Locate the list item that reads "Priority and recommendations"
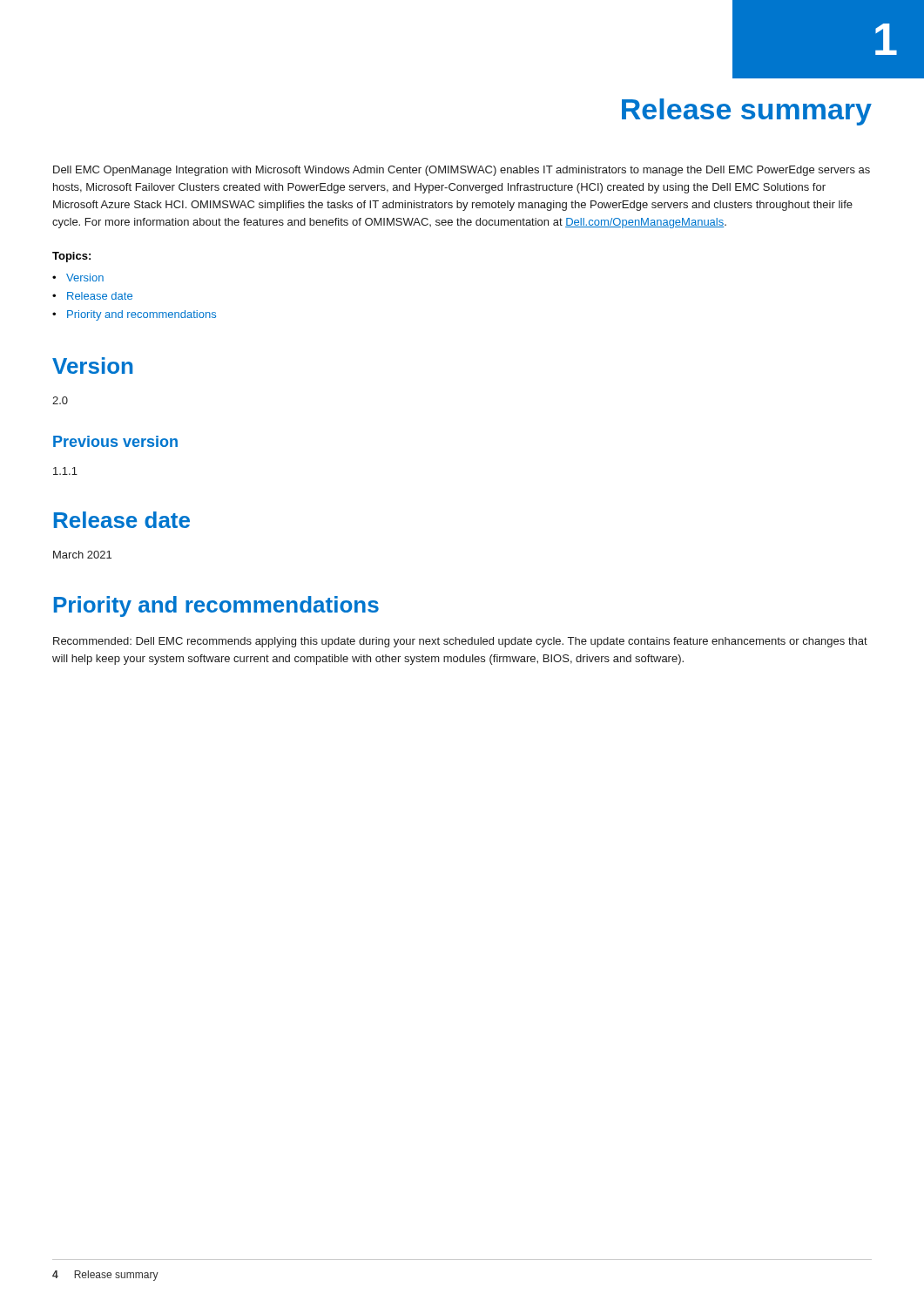 click(x=141, y=314)
